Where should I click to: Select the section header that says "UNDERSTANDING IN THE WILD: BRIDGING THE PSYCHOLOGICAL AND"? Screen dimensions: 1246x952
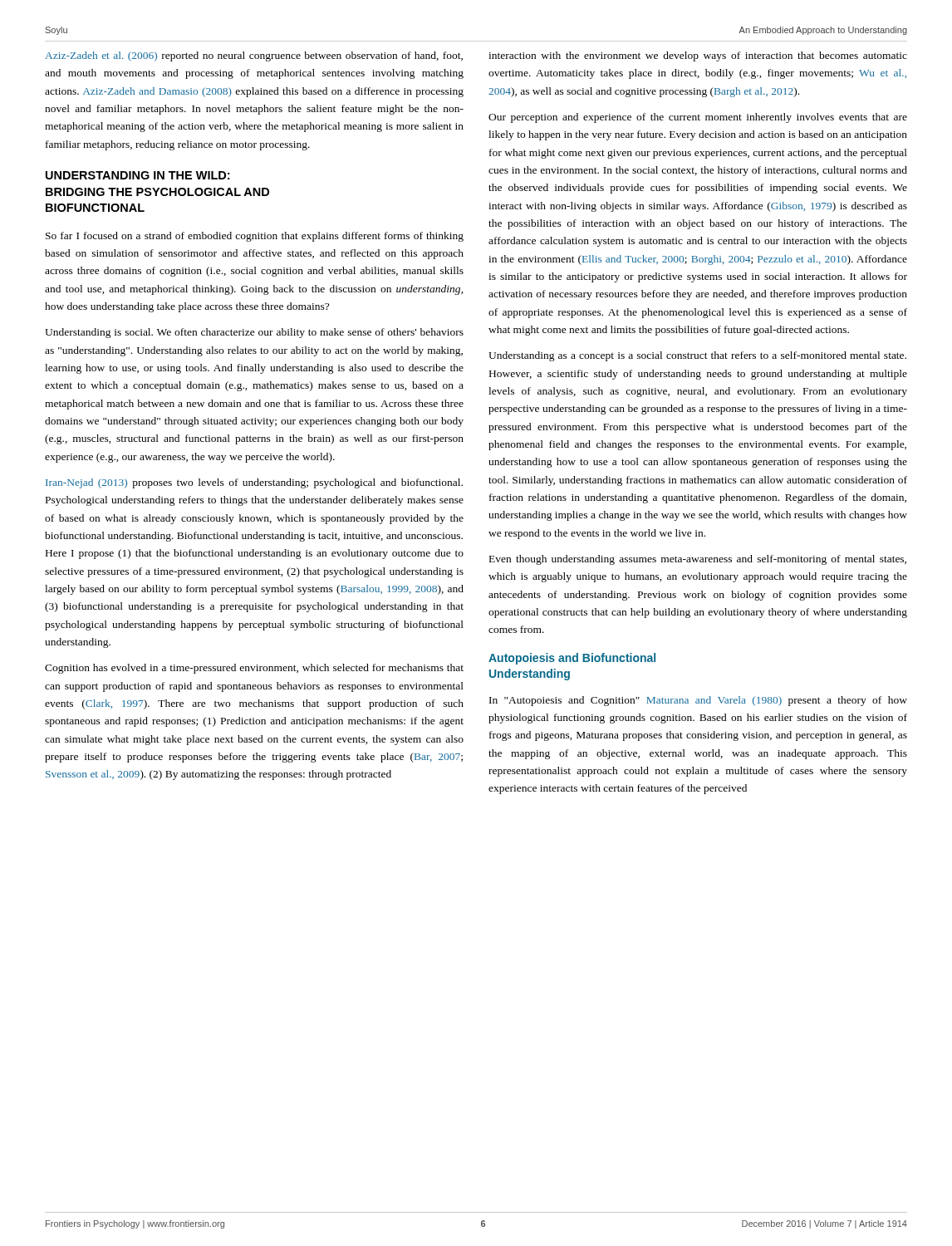tap(157, 192)
